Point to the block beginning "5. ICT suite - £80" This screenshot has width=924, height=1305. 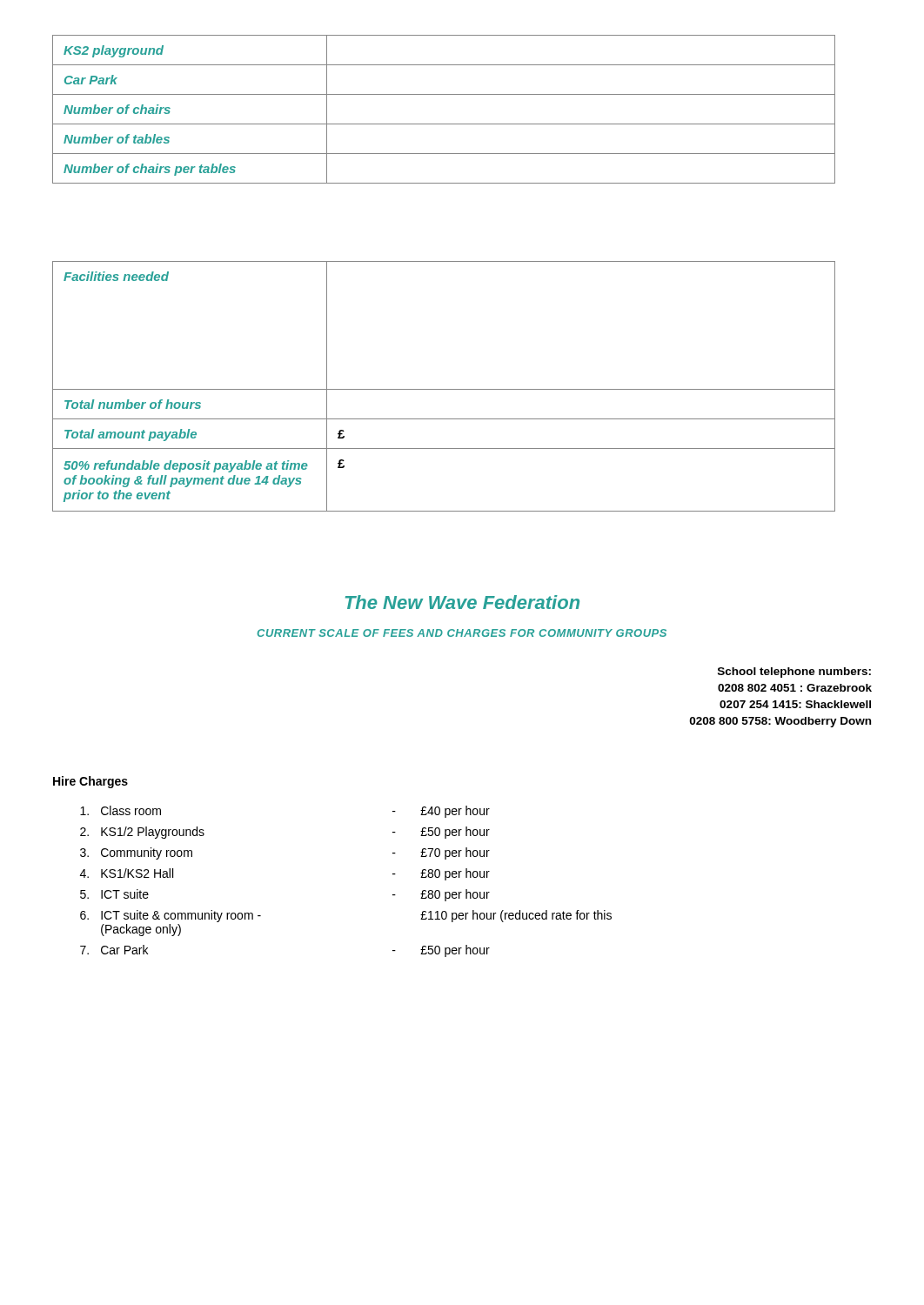pyautogui.click(x=444, y=894)
